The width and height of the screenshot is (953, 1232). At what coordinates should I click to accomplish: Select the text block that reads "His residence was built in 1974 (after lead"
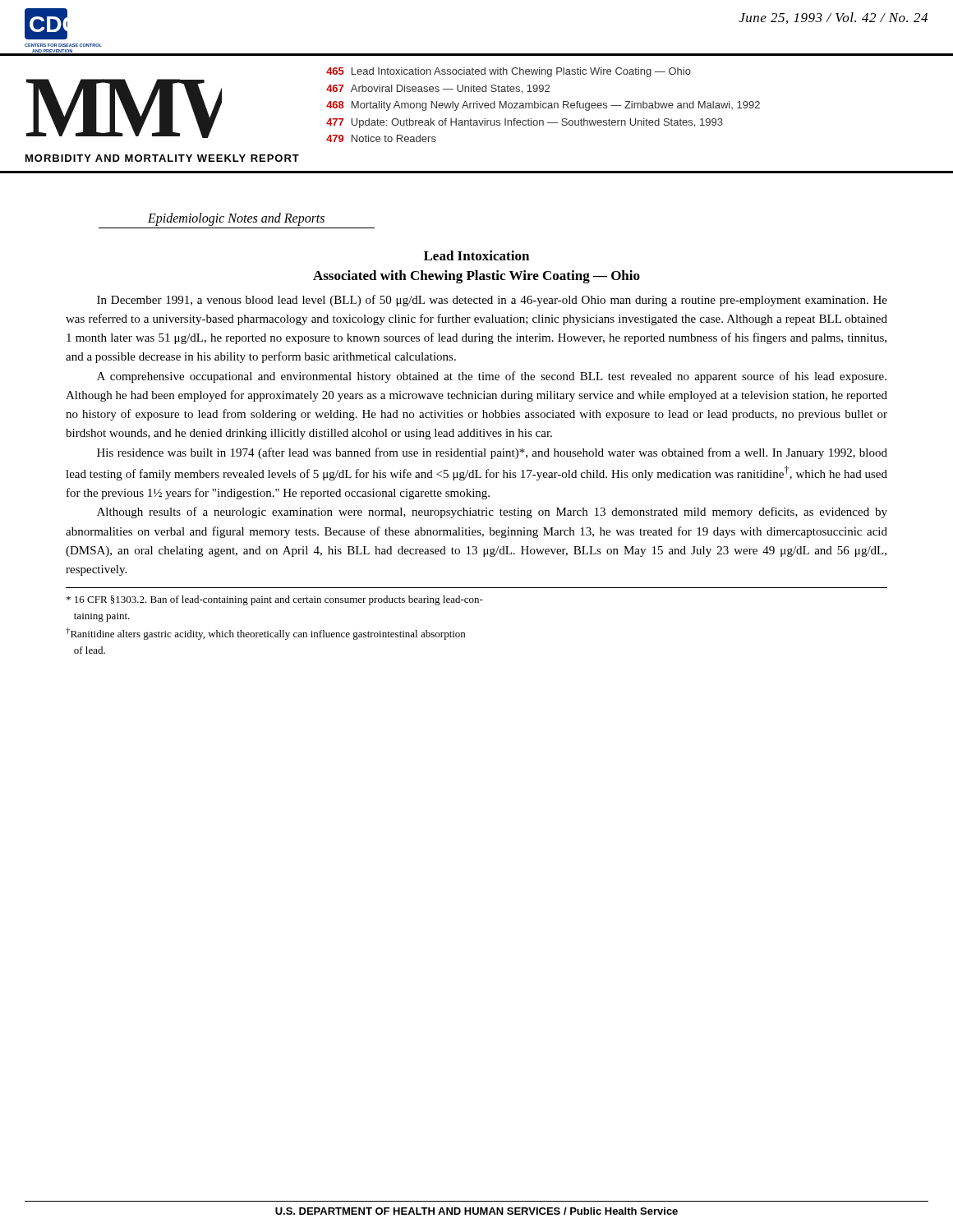pyautogui.click(x=476, y=473)
